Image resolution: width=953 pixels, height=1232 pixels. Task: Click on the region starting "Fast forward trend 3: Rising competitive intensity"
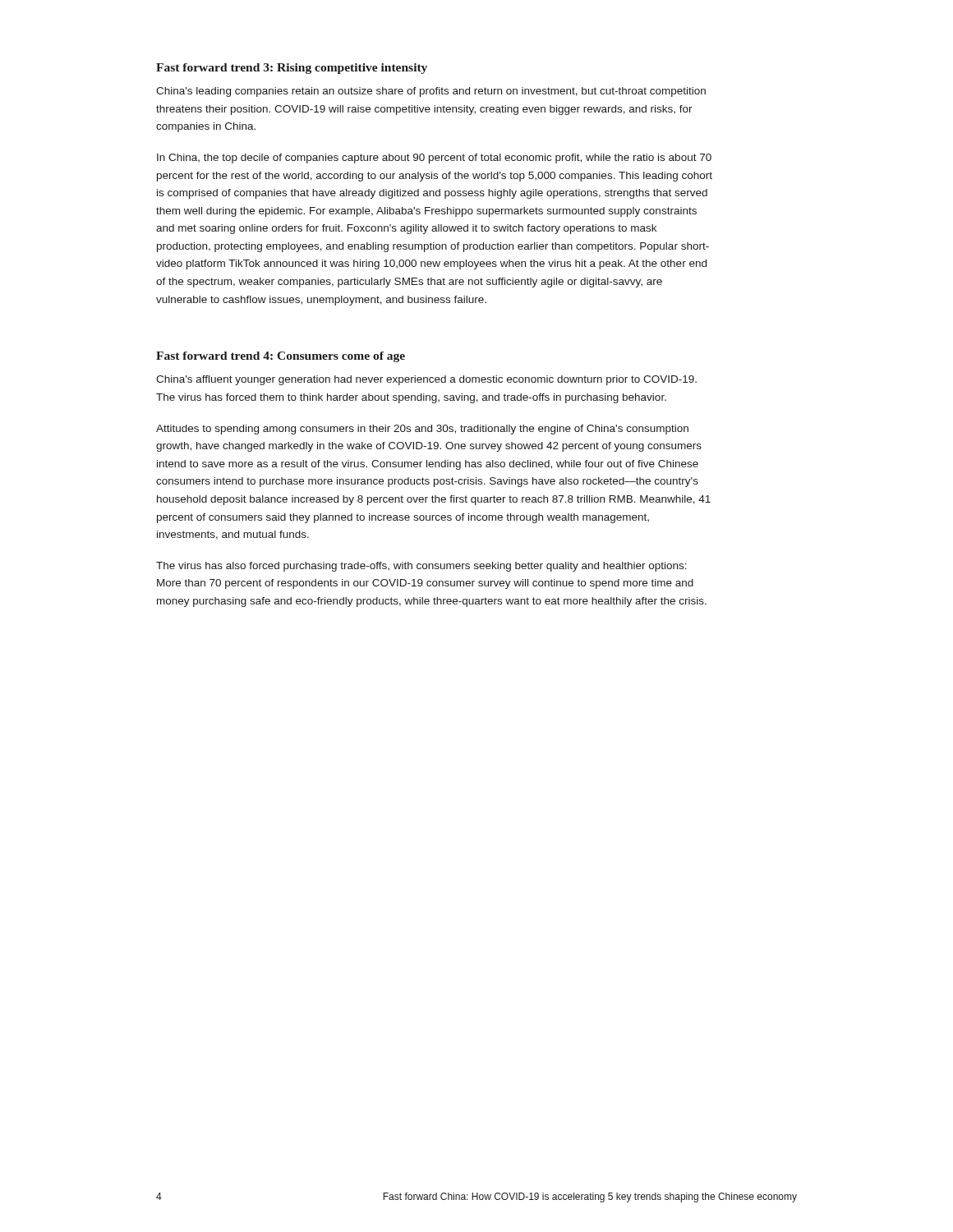pyautogui.click(x=292, y=67)
